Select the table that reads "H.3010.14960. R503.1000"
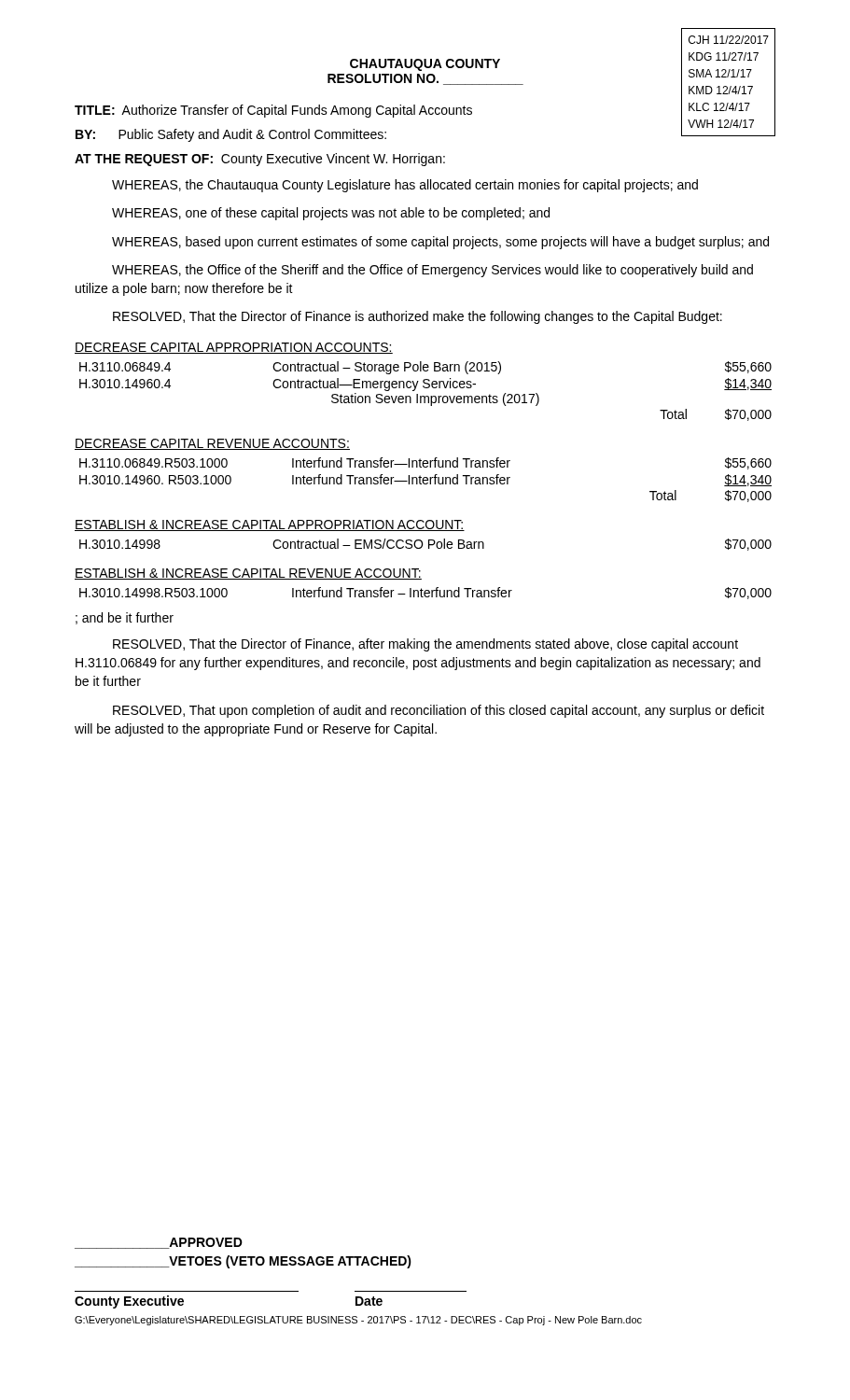The width and height of the screenshot is (850, 1400). pyautogui.click(x=425, y=479)
